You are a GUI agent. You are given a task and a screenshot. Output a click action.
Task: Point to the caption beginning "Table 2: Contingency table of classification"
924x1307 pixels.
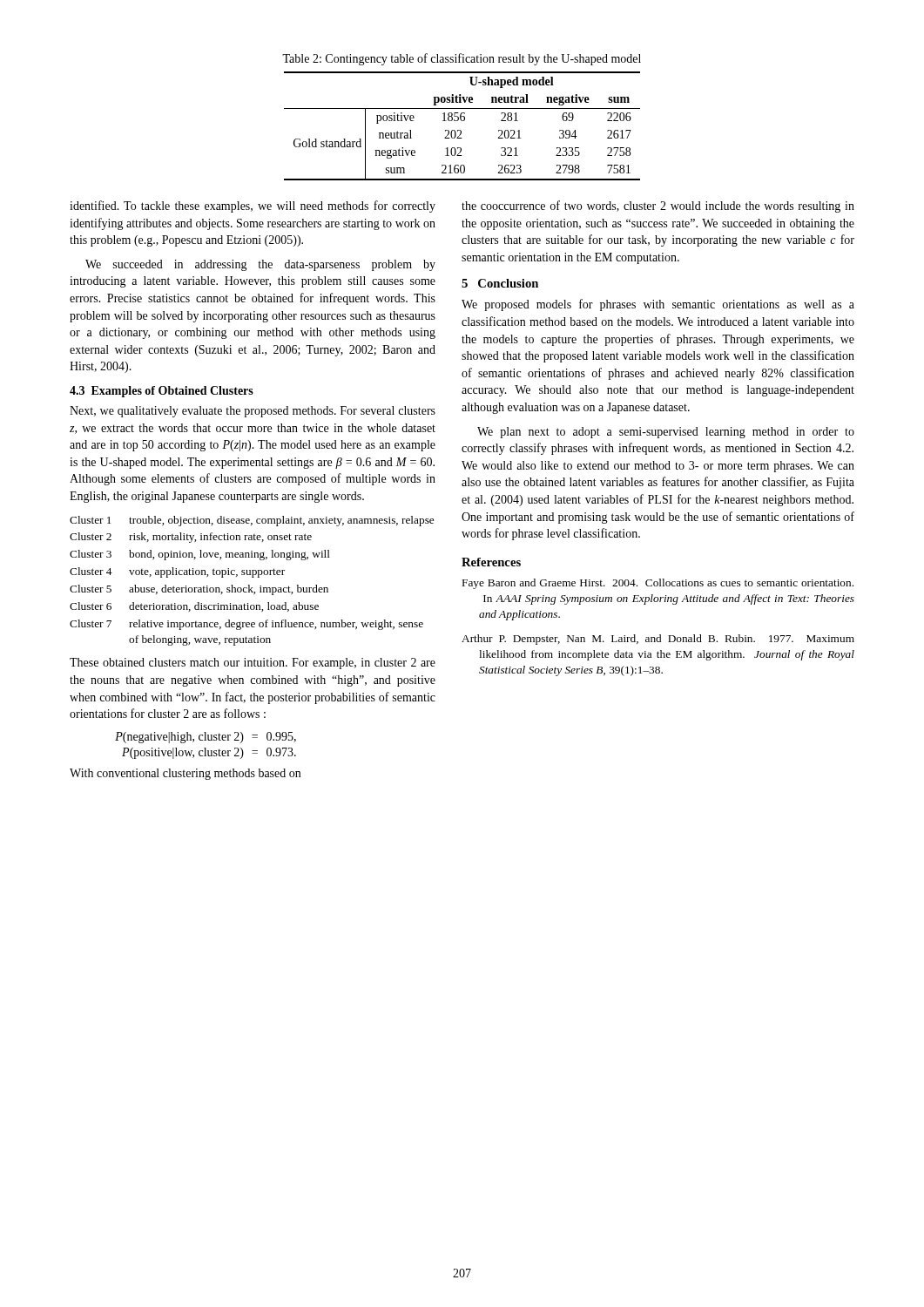462,59
